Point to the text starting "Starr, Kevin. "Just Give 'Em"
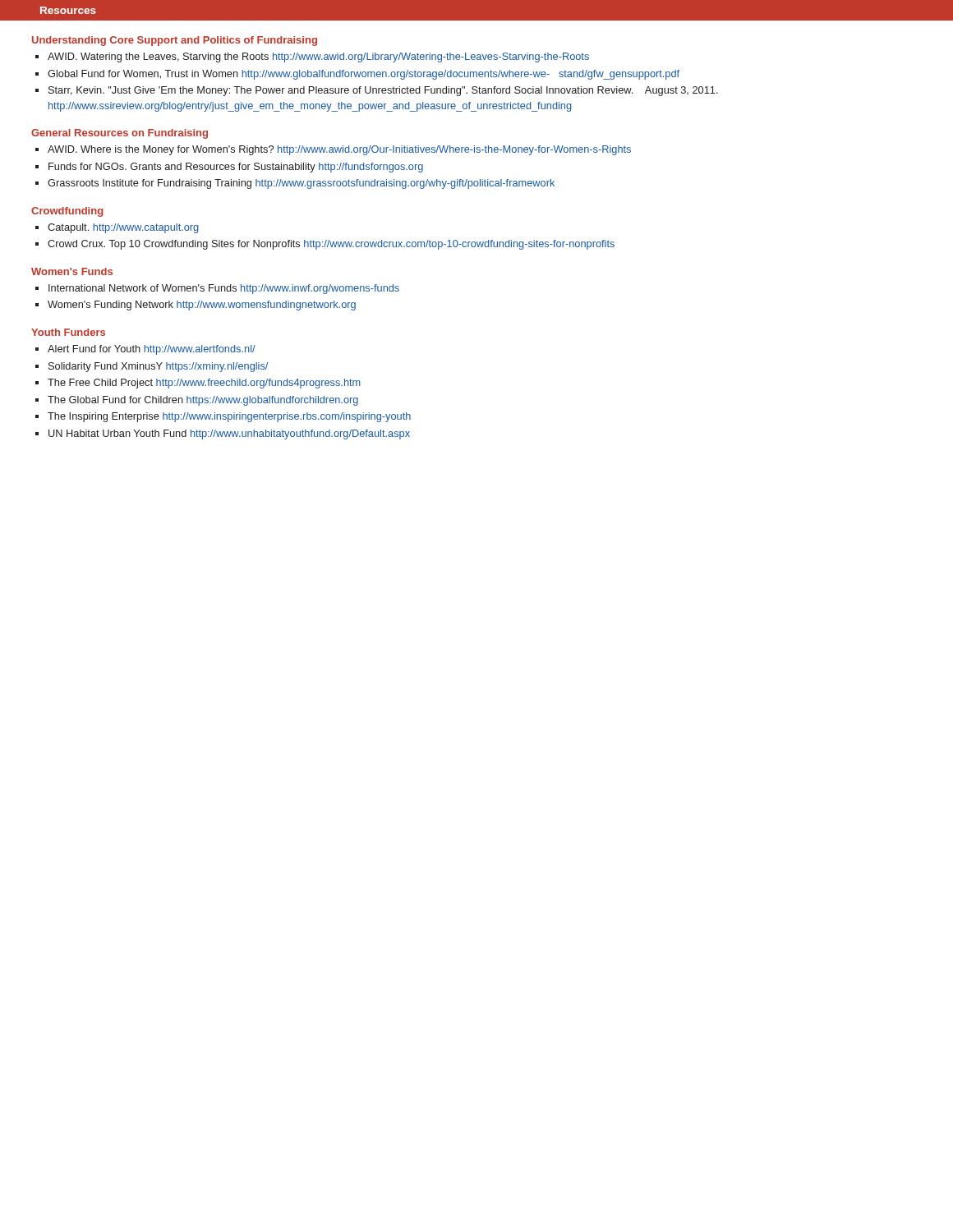This screenshot has width=953, height=1232. tap(383, 98)
